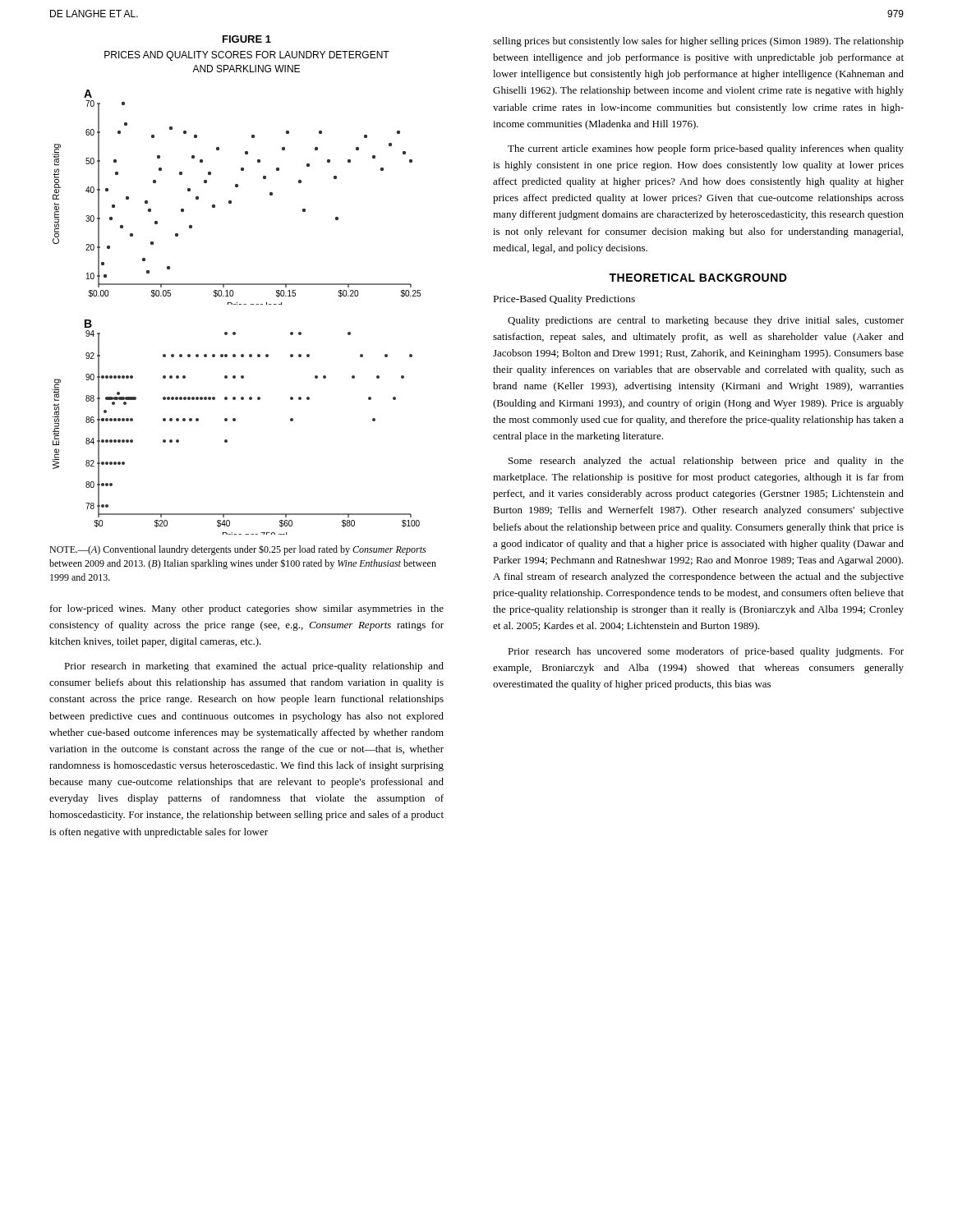Select the text starting "Prior research has uncovered some"
953x1232 pixels.
pos(698,667)
